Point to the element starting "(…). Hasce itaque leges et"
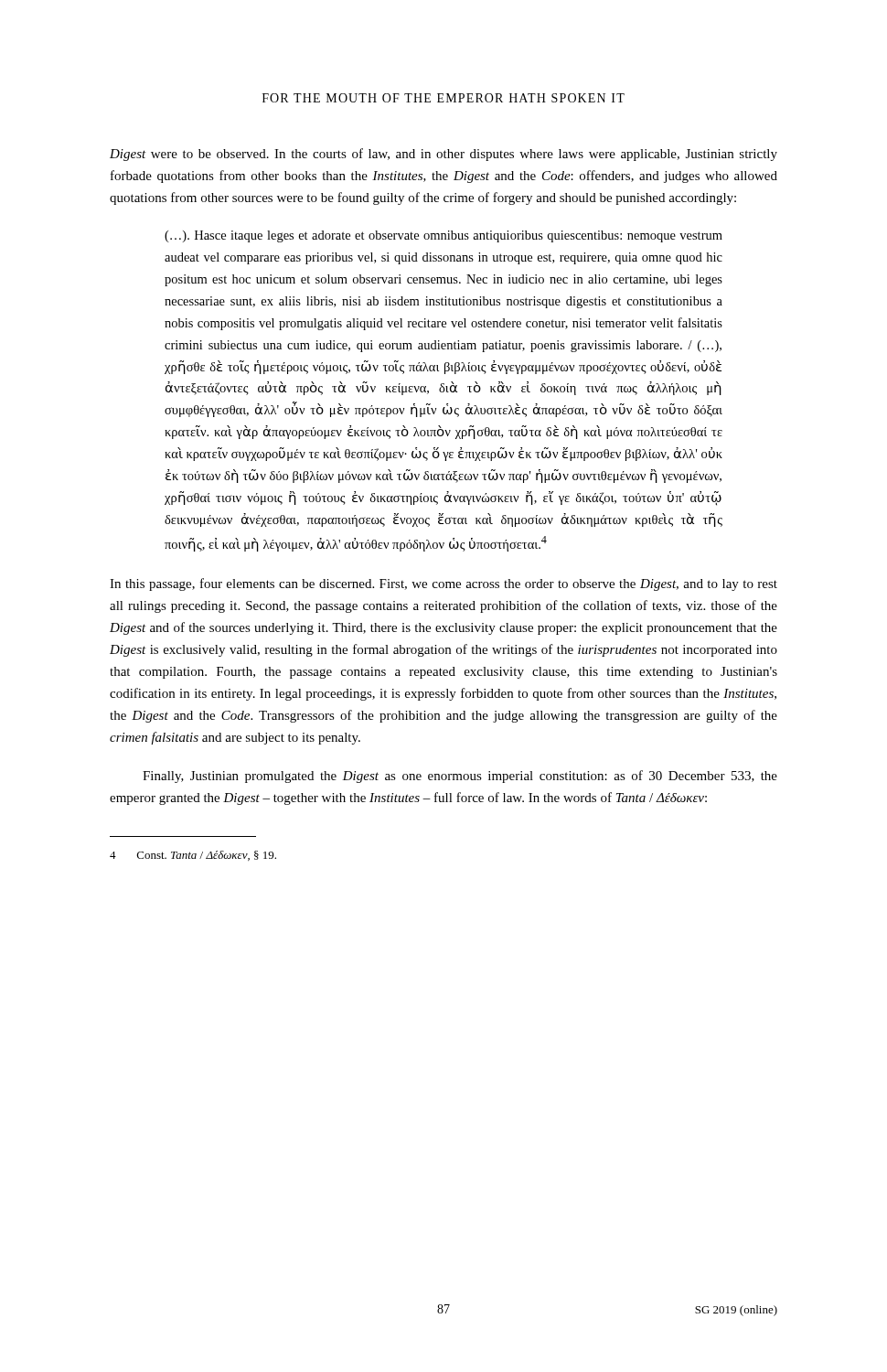887x1372 pixels. 444,390
